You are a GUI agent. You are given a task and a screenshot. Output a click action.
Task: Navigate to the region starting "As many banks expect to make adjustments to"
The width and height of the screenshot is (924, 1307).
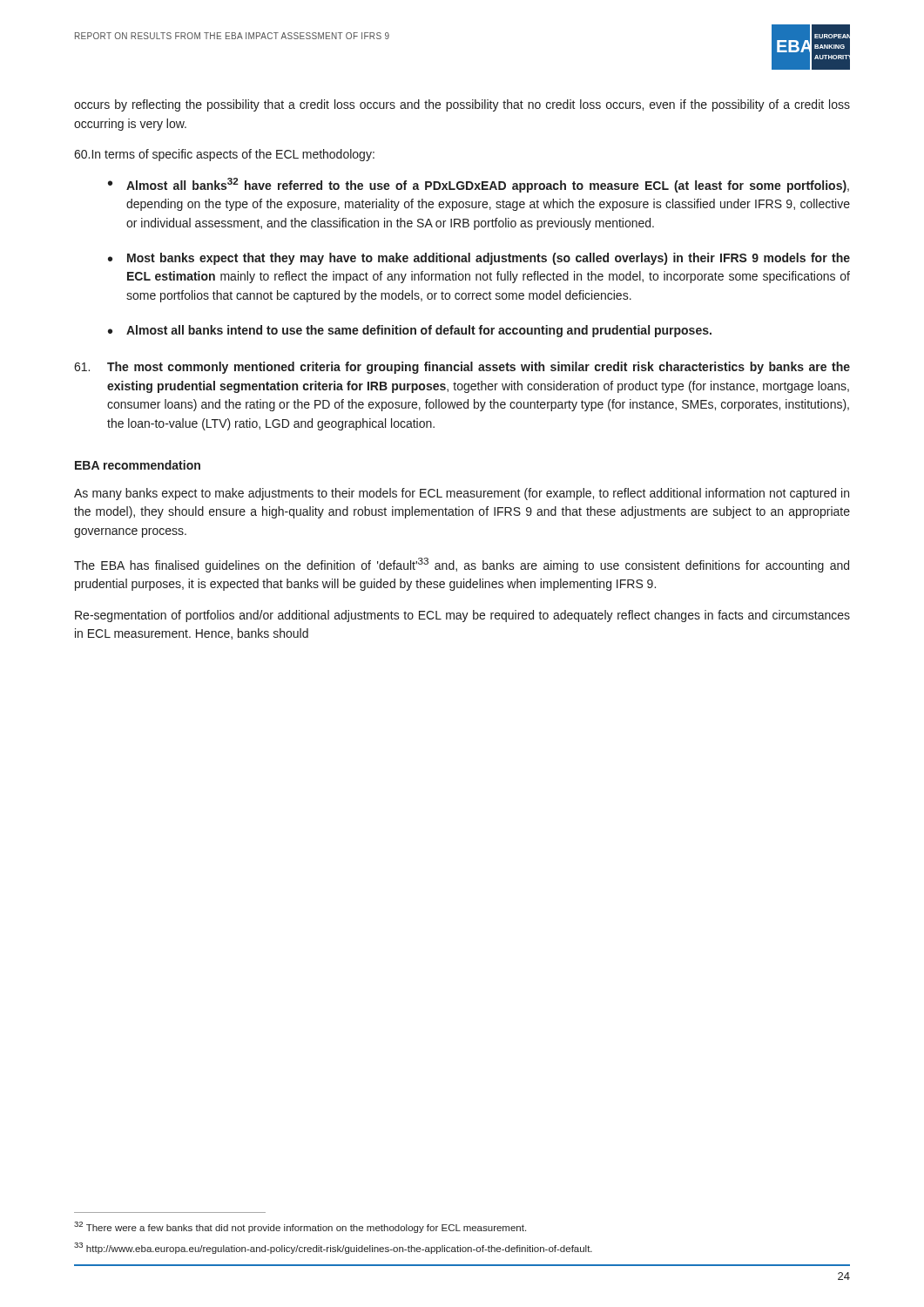462,512
